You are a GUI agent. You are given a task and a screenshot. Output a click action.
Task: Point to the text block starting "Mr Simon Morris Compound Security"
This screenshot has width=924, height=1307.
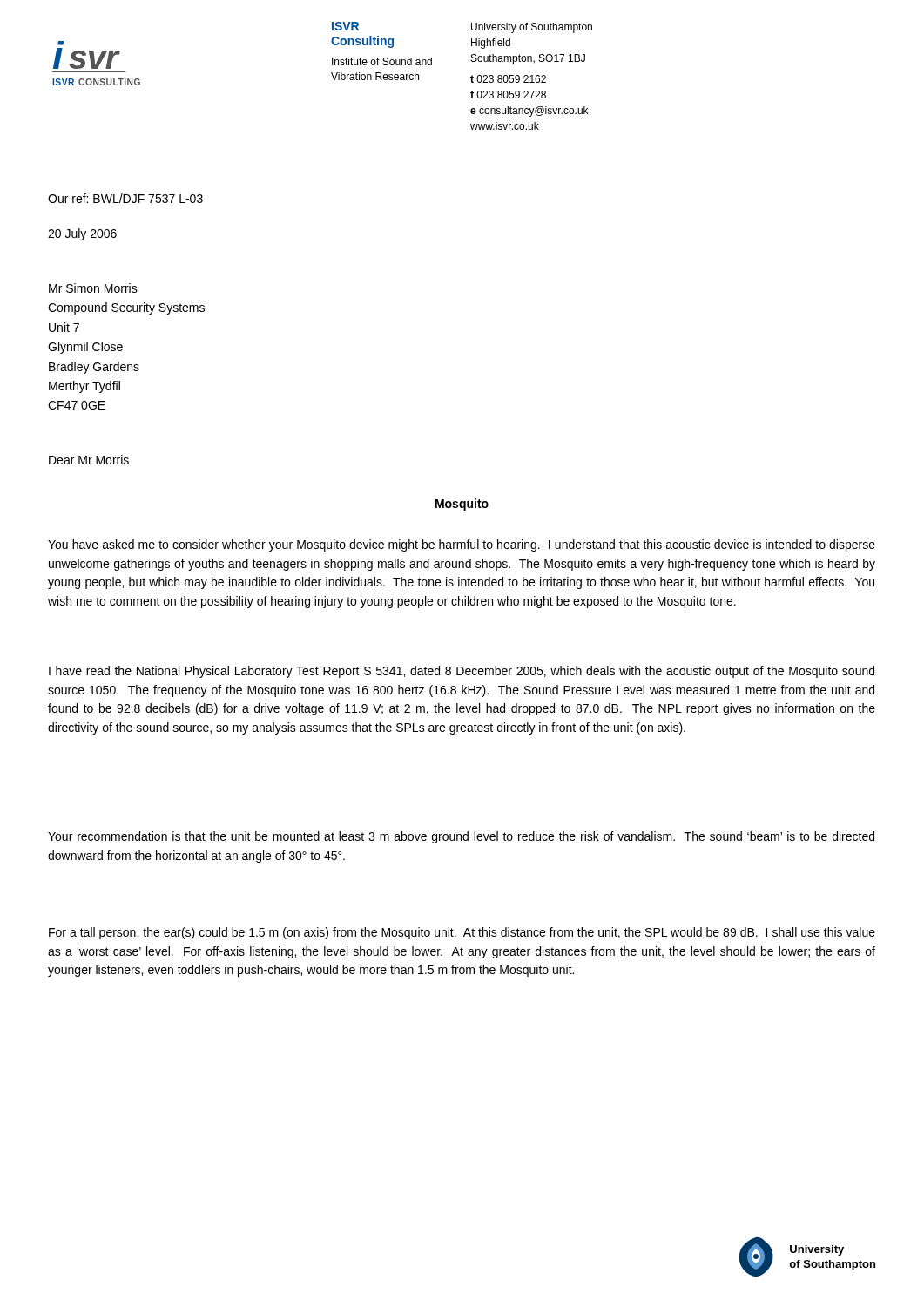point(126,347)
